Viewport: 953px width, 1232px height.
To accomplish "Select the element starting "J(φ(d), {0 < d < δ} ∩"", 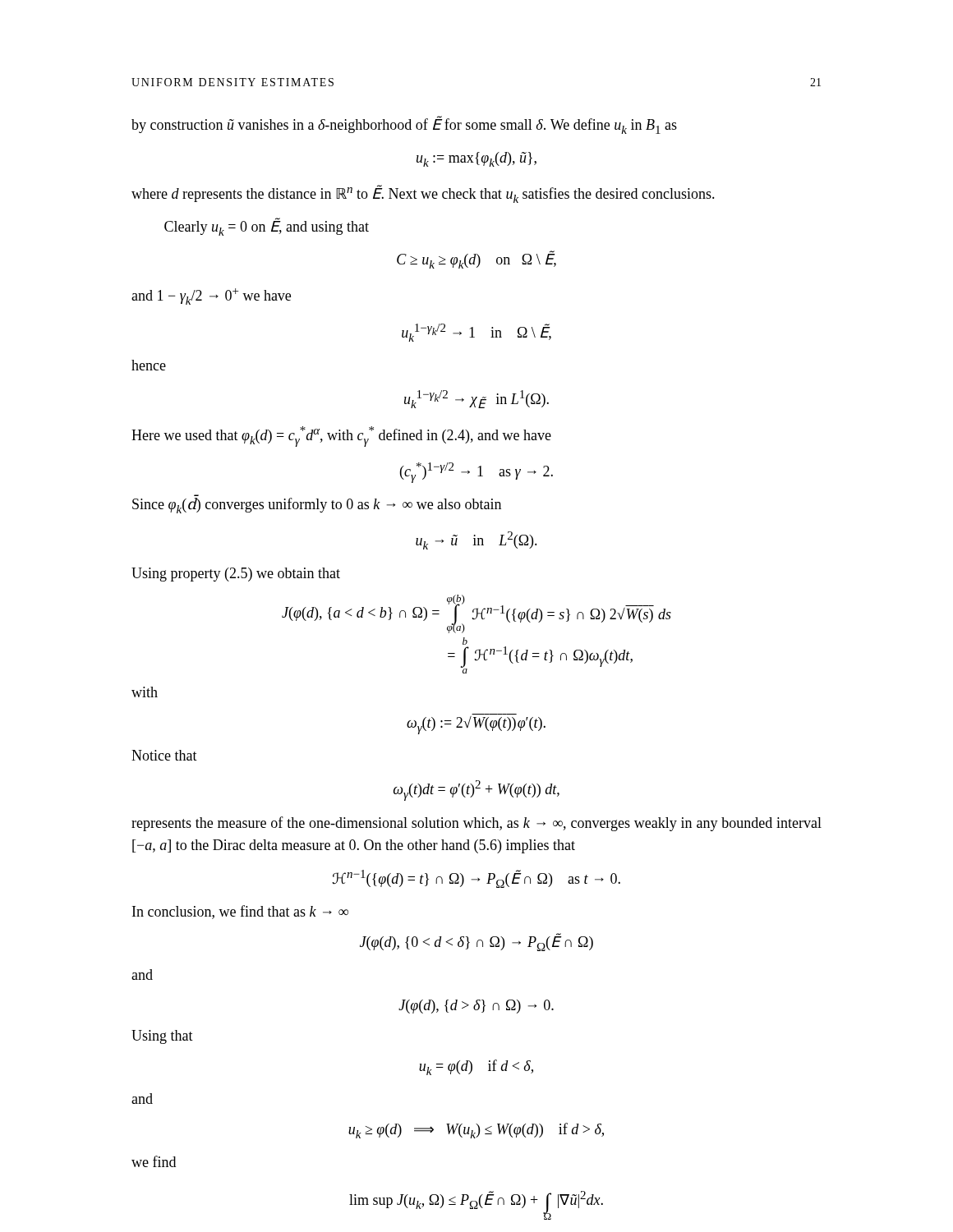I will click(476, 943).
